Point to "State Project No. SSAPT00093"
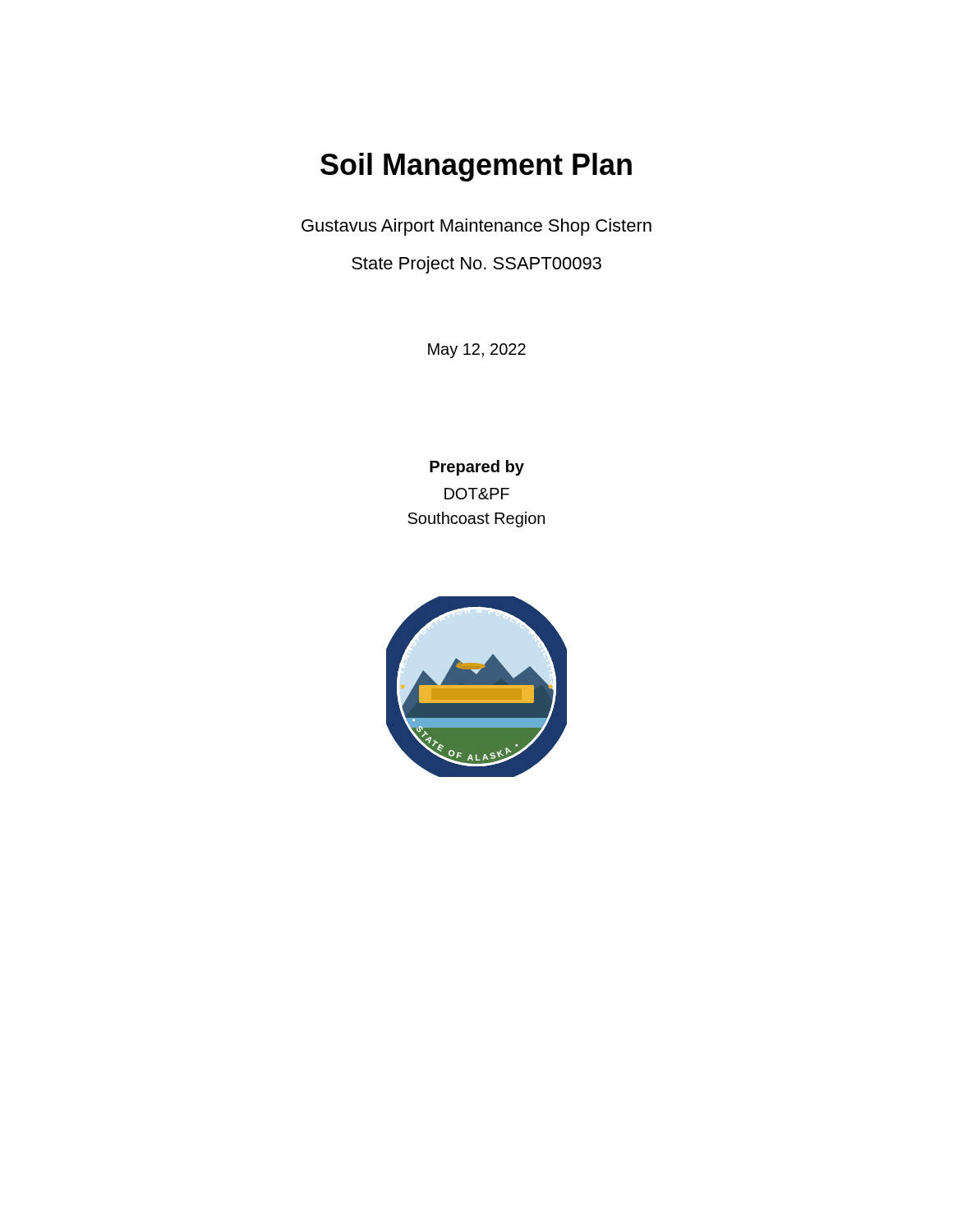The height and width of the screenshot is (1232, 953). click(x=476, y=264)
